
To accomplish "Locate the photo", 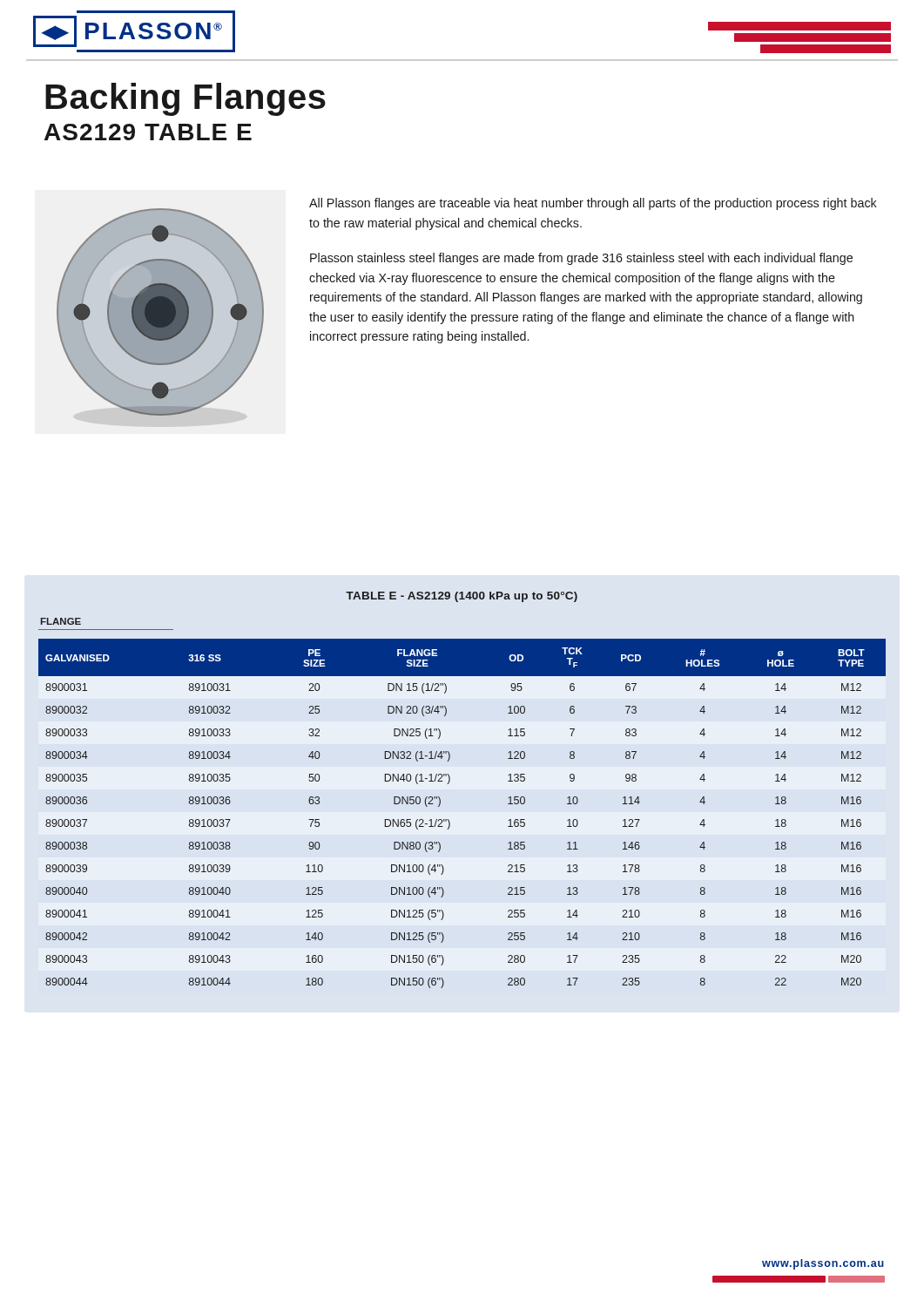I will coord(160,312).
